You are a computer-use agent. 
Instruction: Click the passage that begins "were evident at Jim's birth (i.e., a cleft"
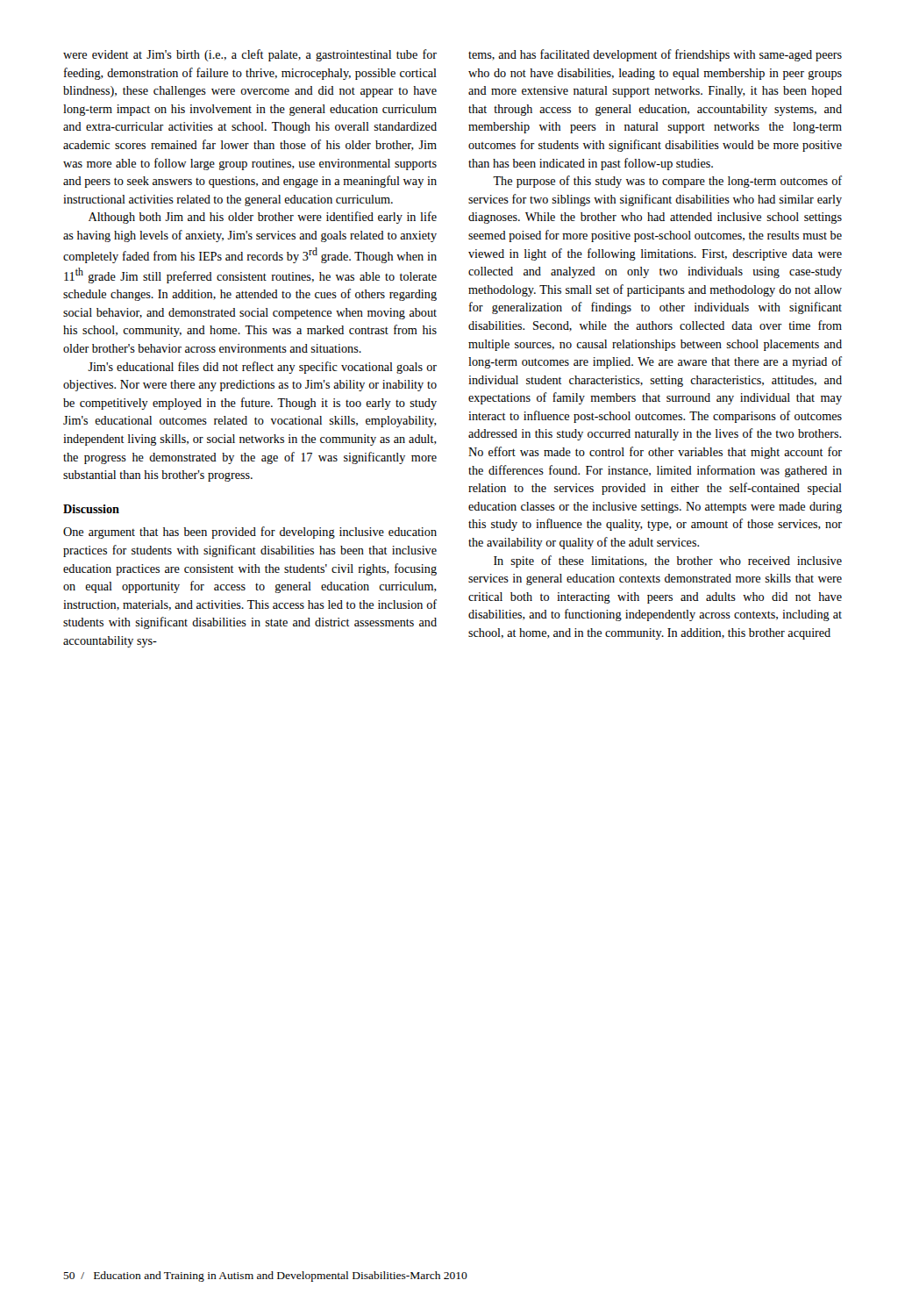click(250, 127)
